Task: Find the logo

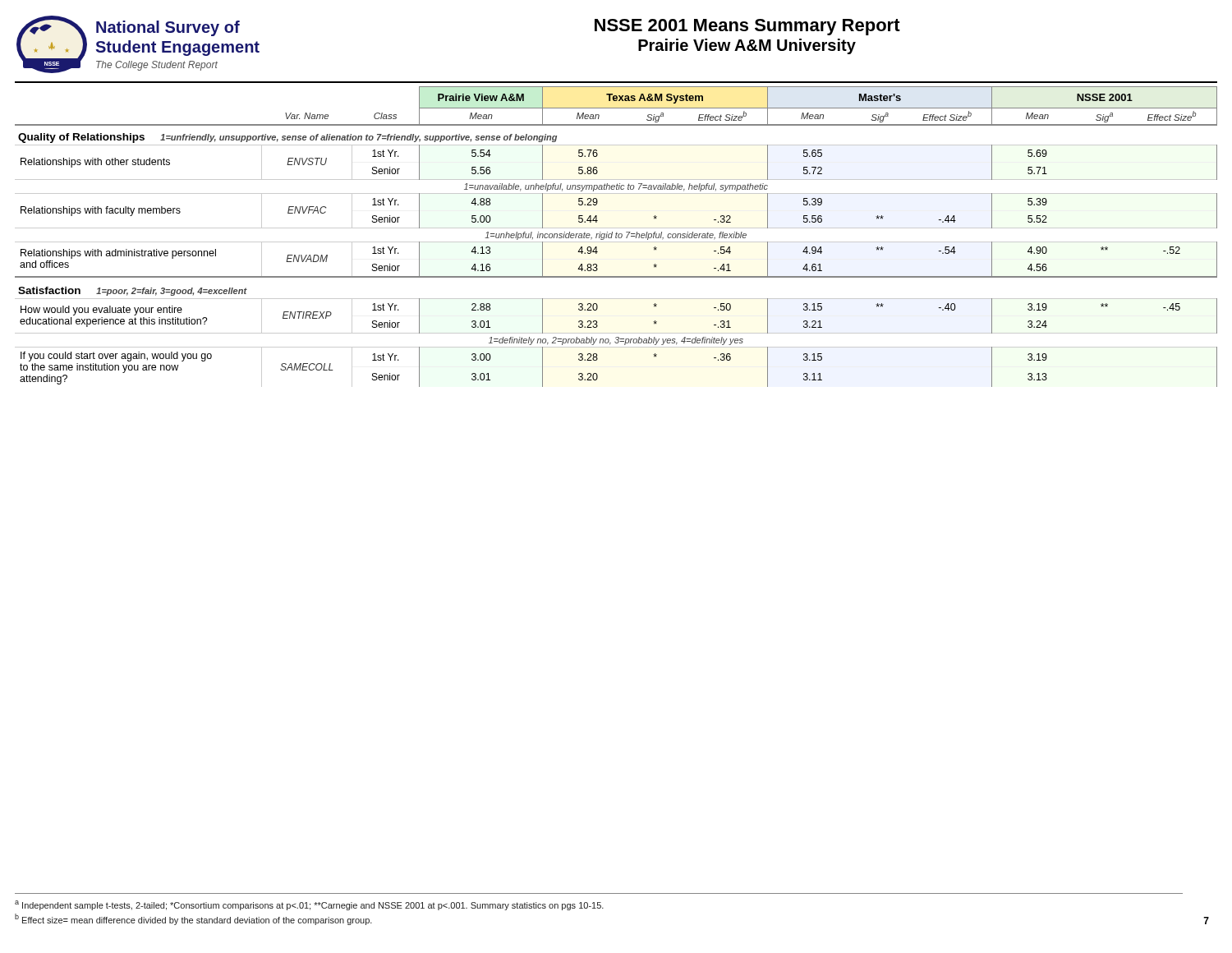Action: click(150, 44)
